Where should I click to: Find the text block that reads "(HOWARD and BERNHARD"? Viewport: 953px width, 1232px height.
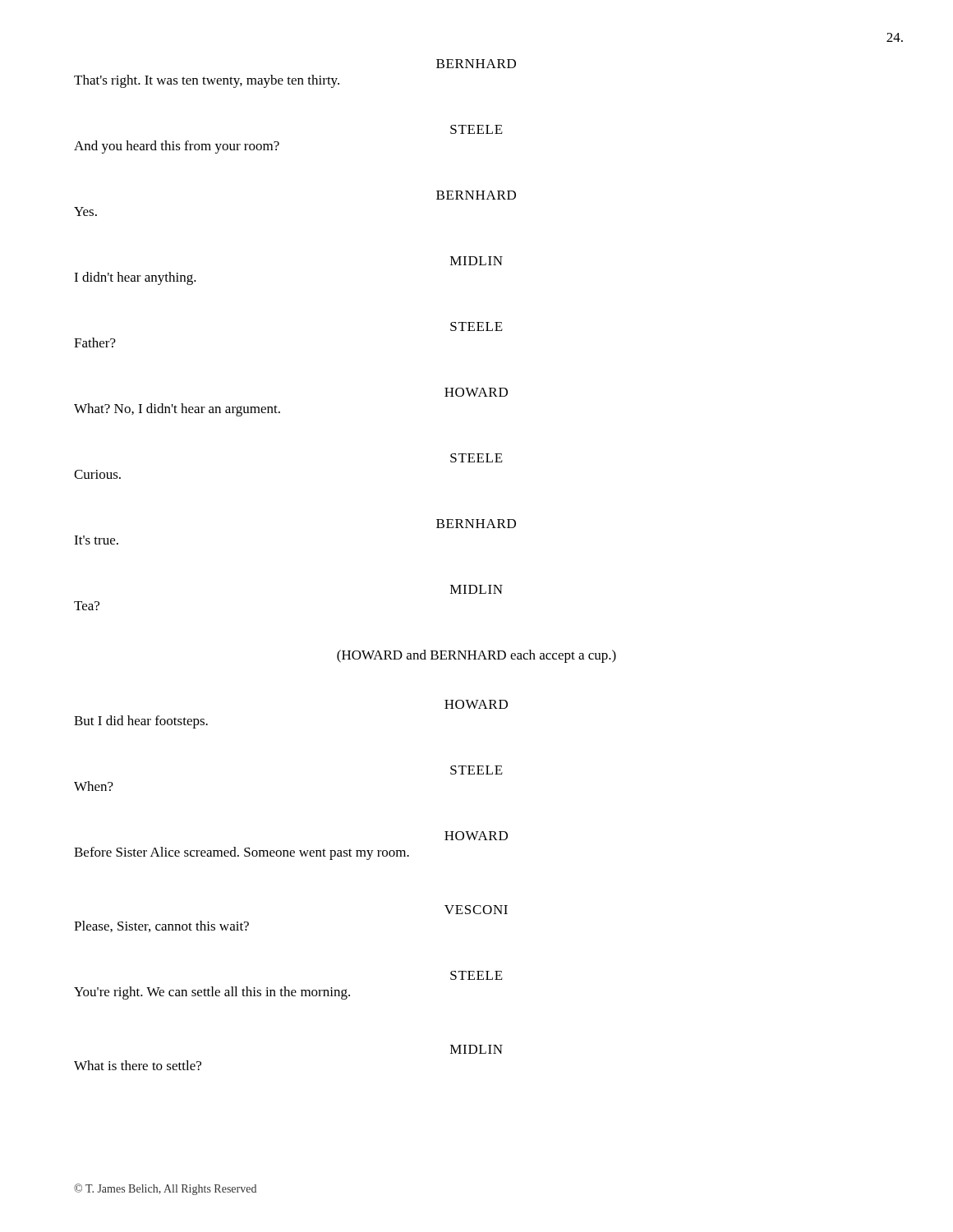coord(476,655)
